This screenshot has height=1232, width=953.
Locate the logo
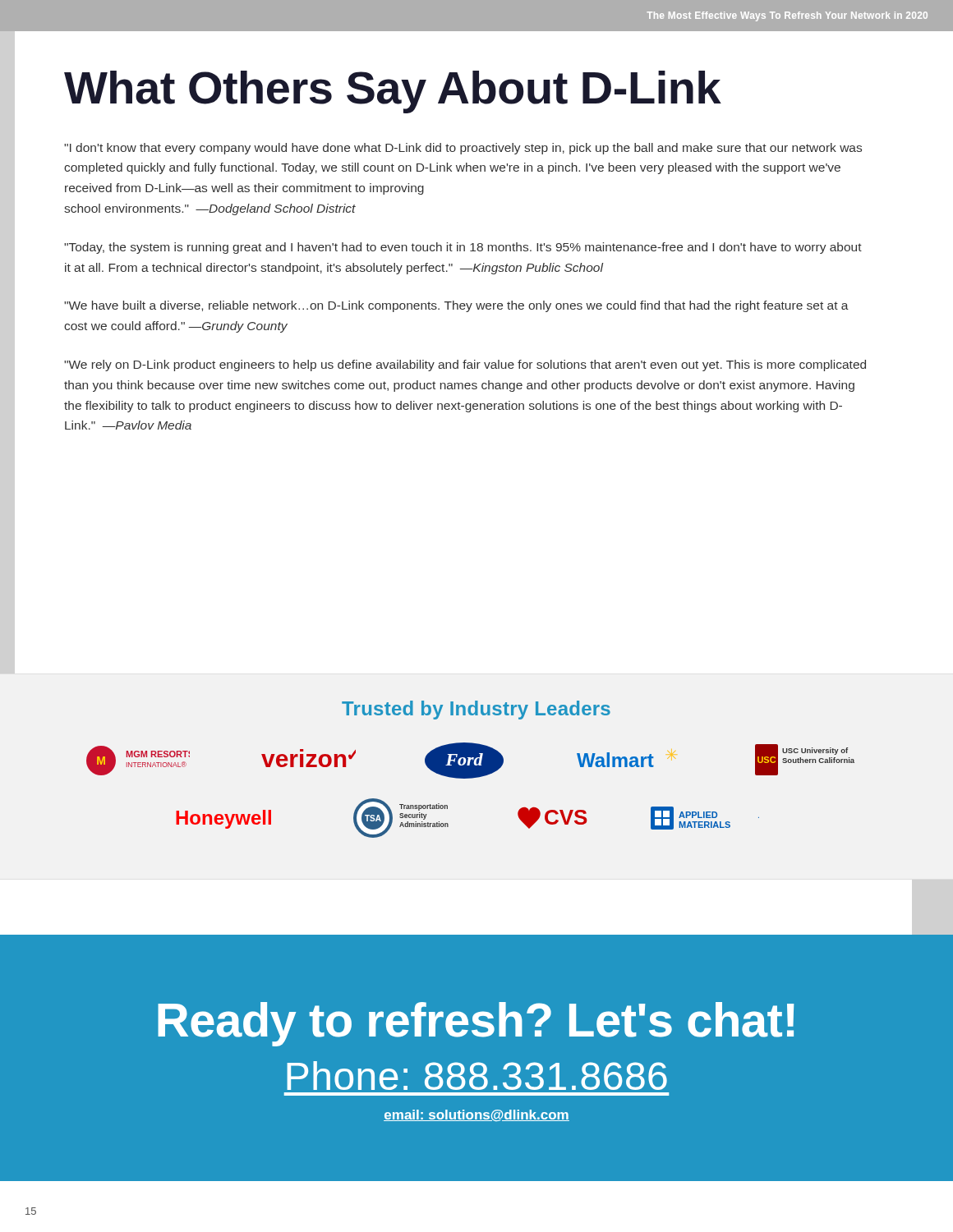point(476,791)
